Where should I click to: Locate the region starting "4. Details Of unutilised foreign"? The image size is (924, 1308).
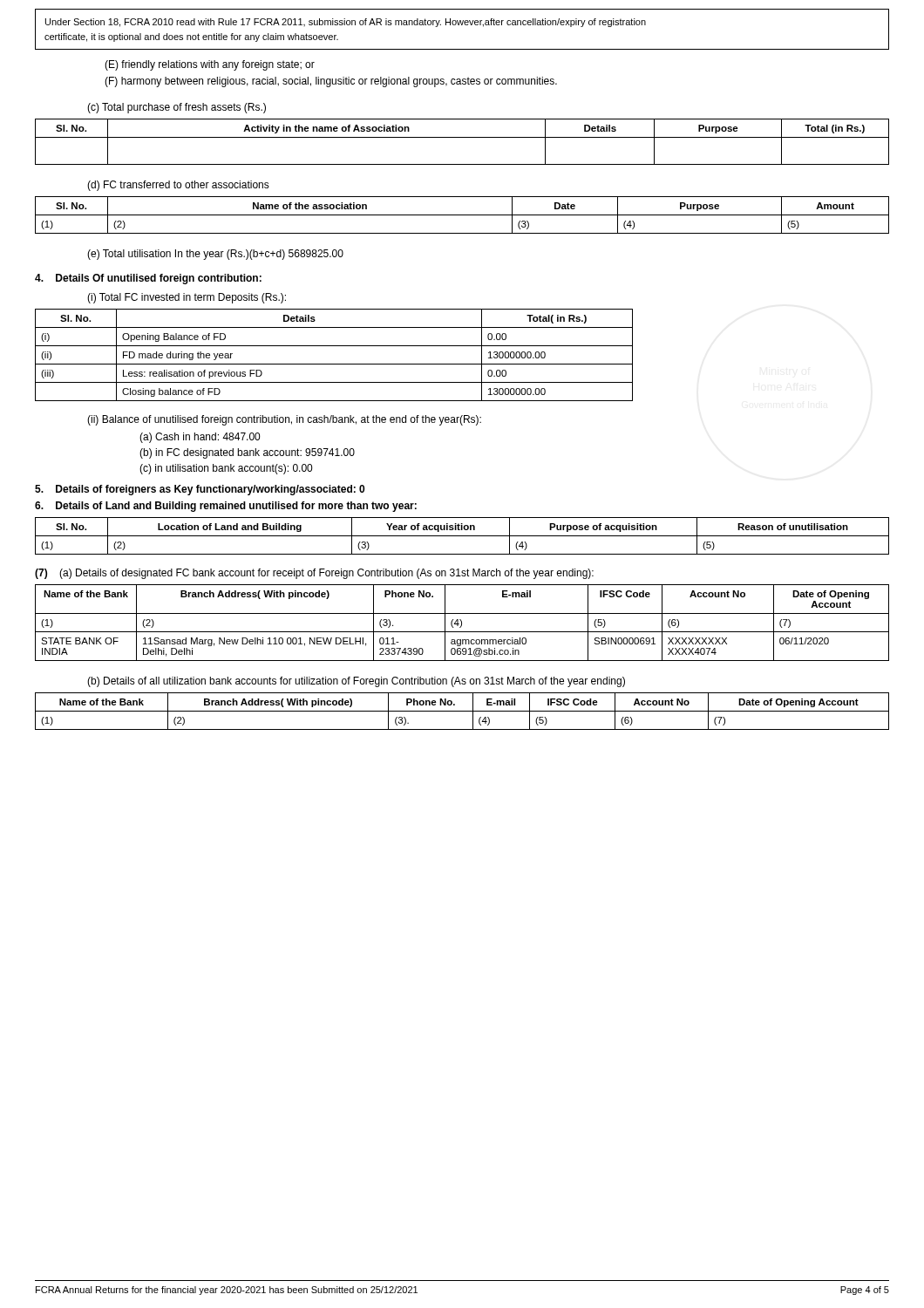click(x=148, y=278)
